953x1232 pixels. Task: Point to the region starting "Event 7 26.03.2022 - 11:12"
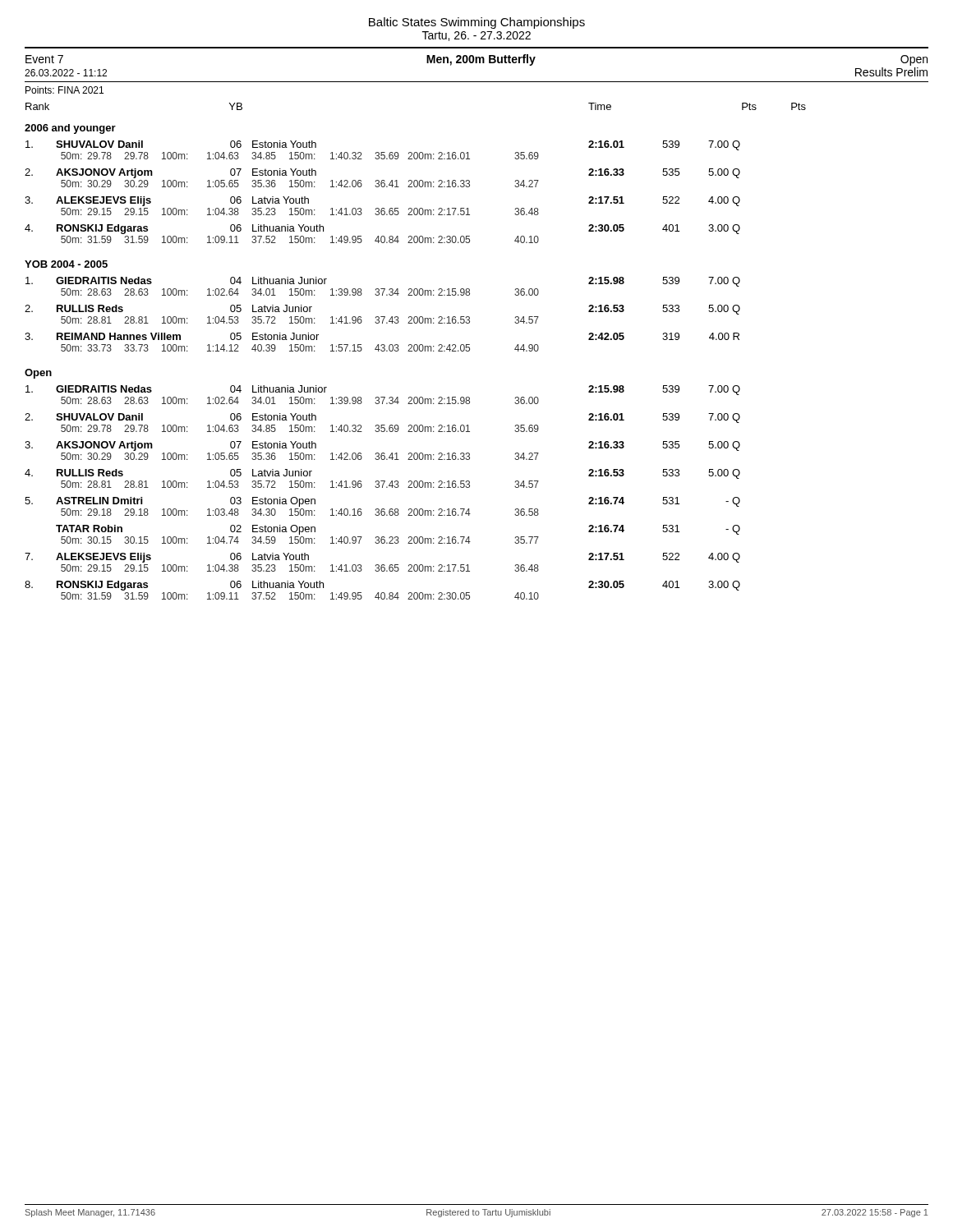point(476,66)
